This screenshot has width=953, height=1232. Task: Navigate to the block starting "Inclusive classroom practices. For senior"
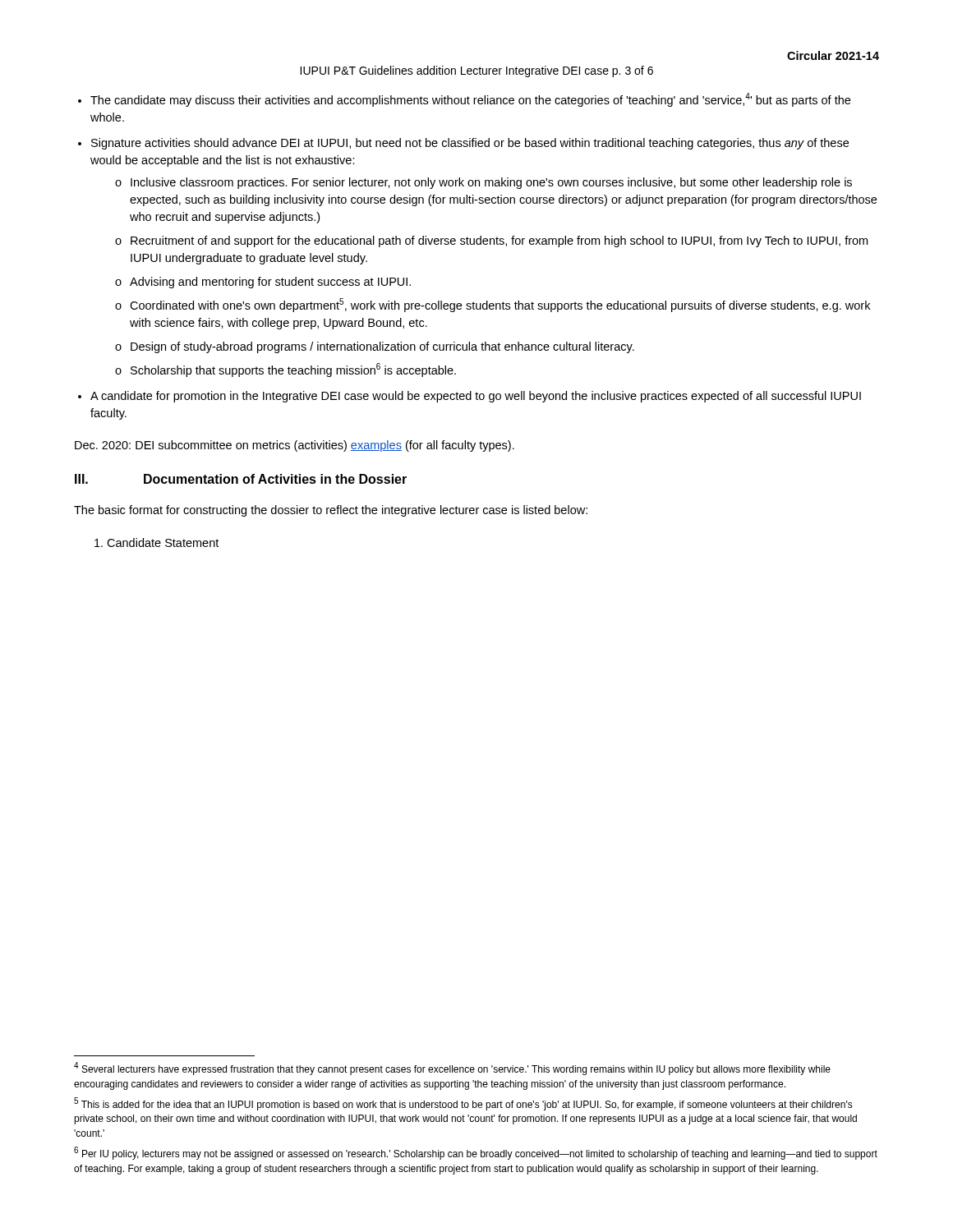pyautogui.click(x=504, y=200)
